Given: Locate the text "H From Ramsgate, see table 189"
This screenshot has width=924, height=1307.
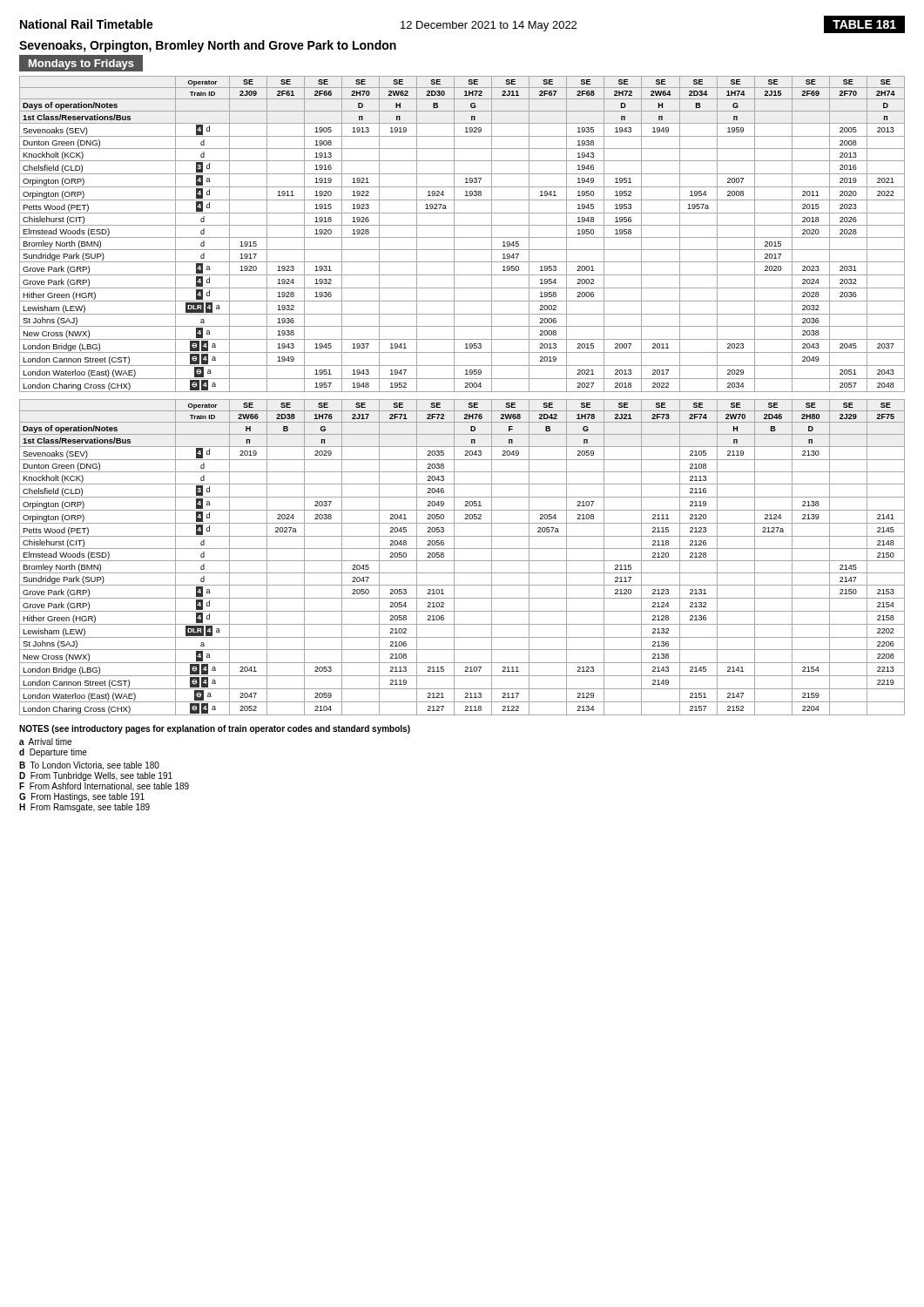Looking at the screenshot, I should (x=84, y=807).
